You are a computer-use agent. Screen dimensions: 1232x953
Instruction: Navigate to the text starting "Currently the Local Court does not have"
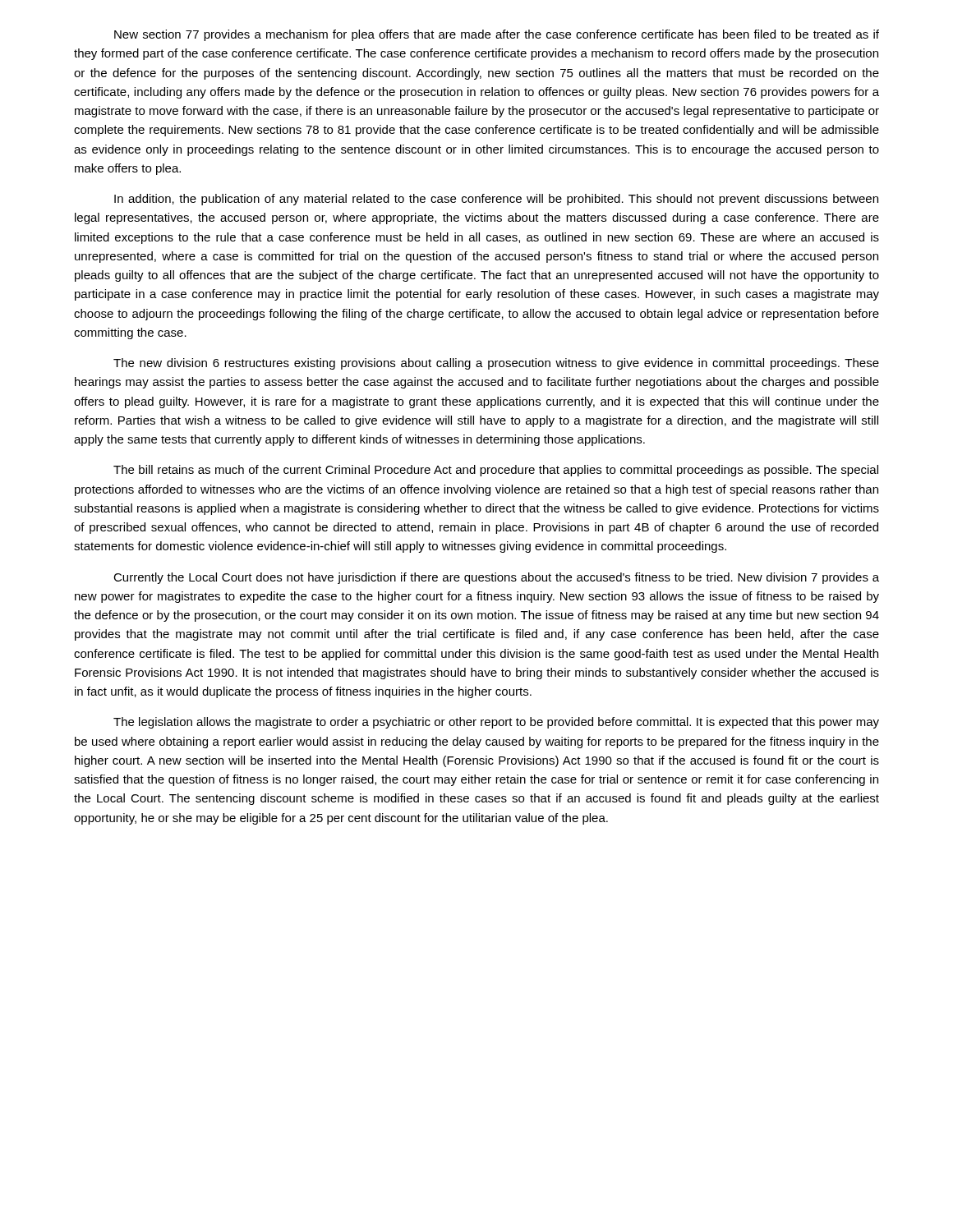(476, 634)
